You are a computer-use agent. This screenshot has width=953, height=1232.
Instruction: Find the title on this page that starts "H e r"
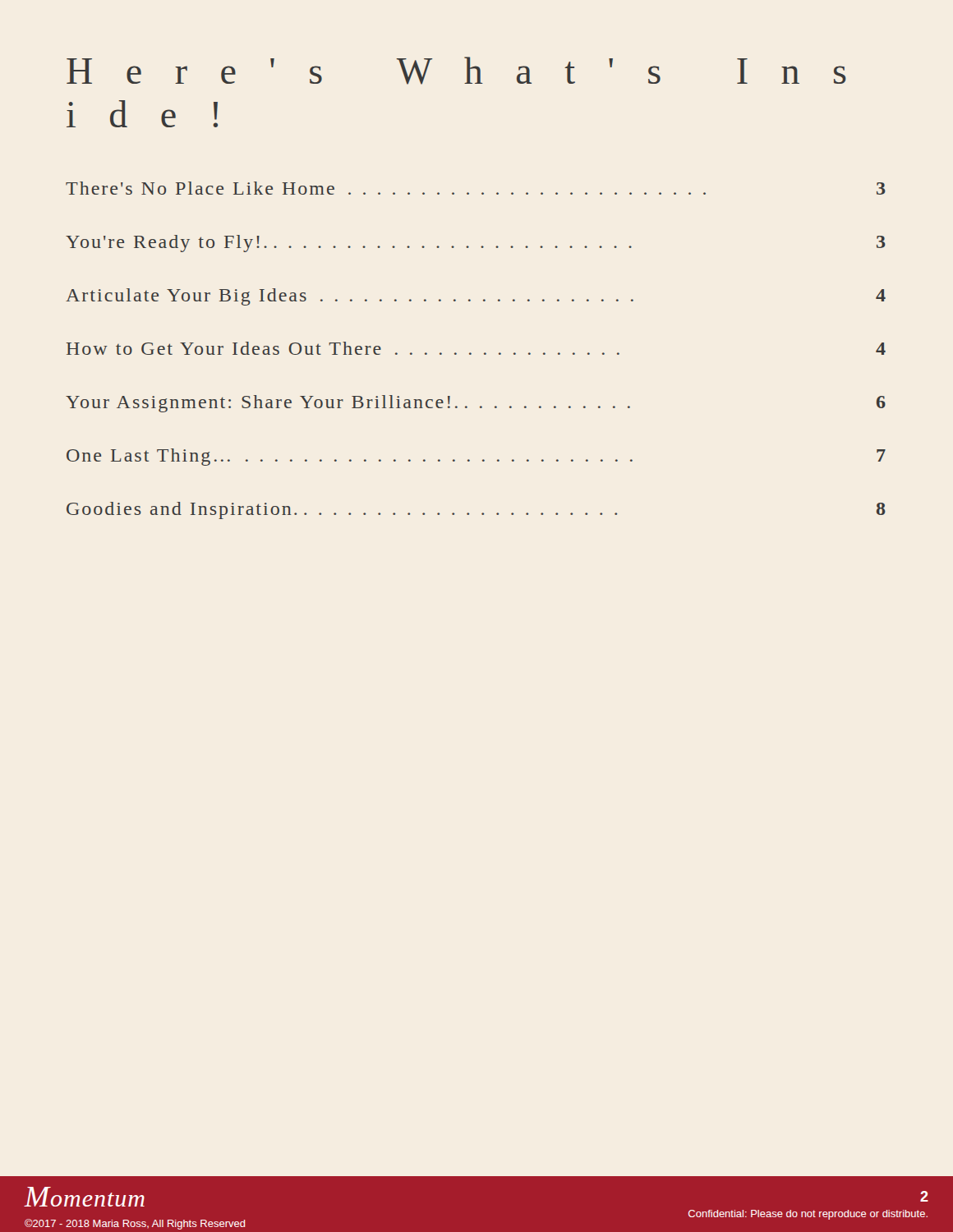[x=476, y=93]
